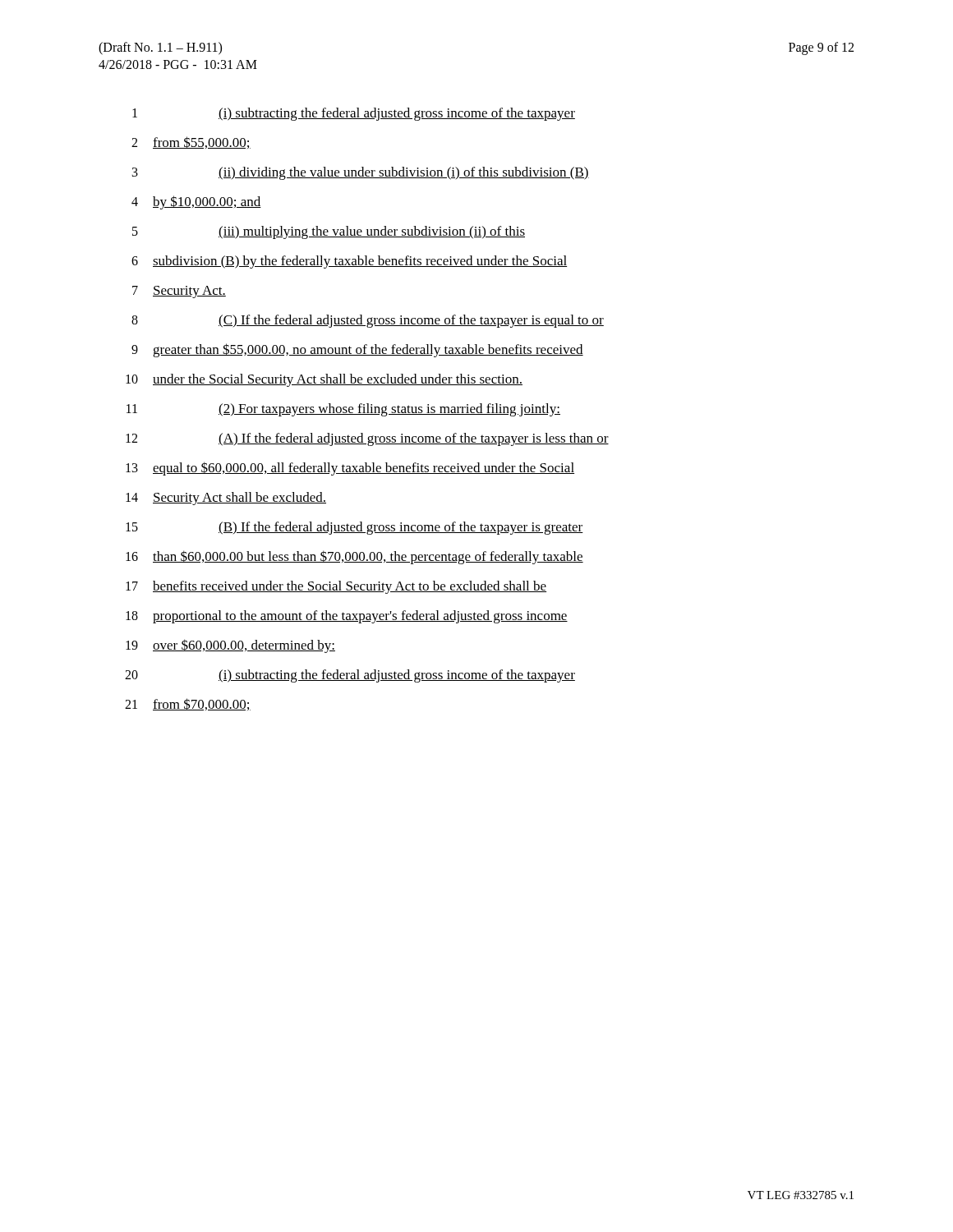Find the block on this page that starts "14 Security Act shall be"
953x1232 pixels.
226,499
